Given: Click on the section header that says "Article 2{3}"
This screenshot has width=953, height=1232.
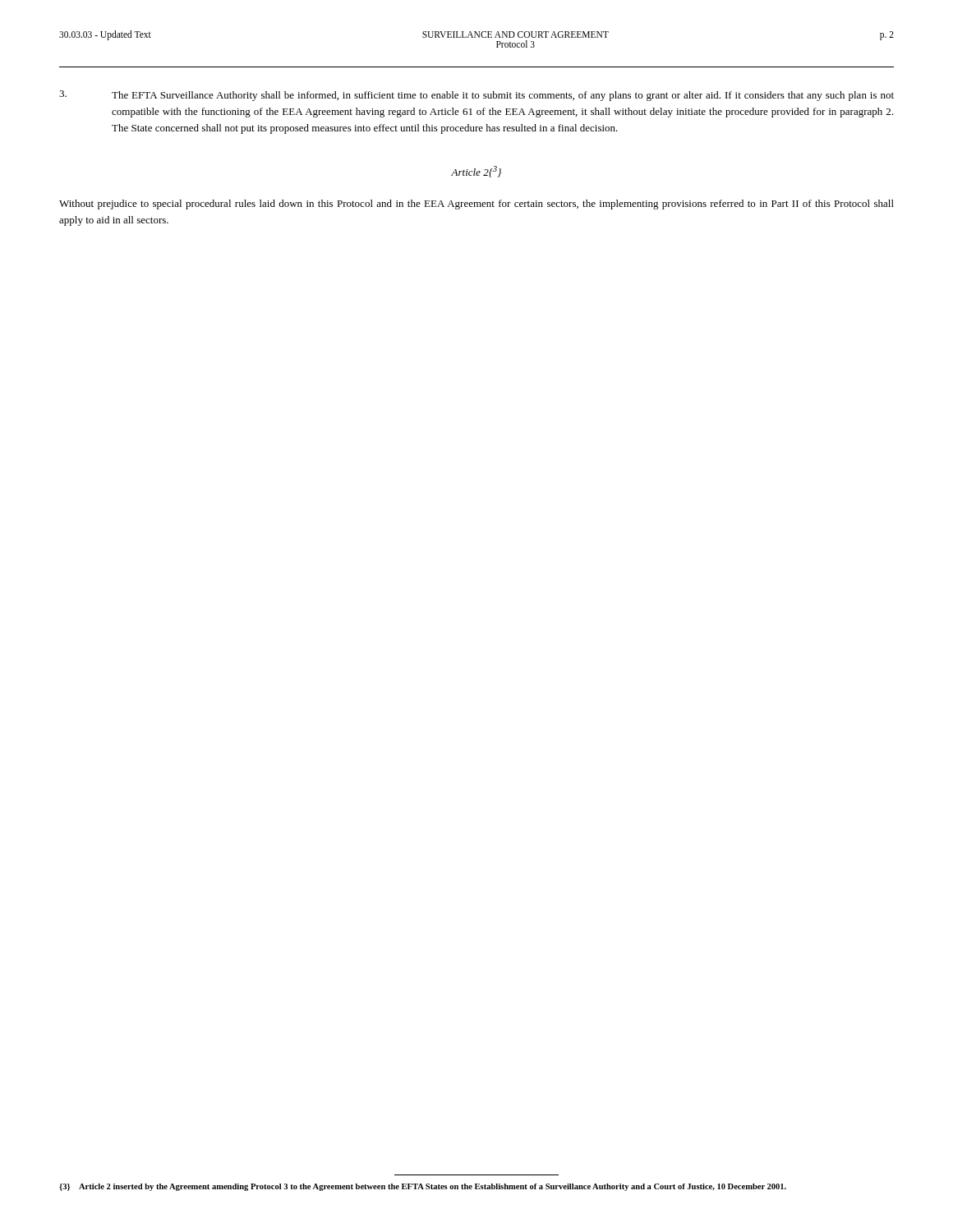Looking at the screenshot, I should coord(476,171).
